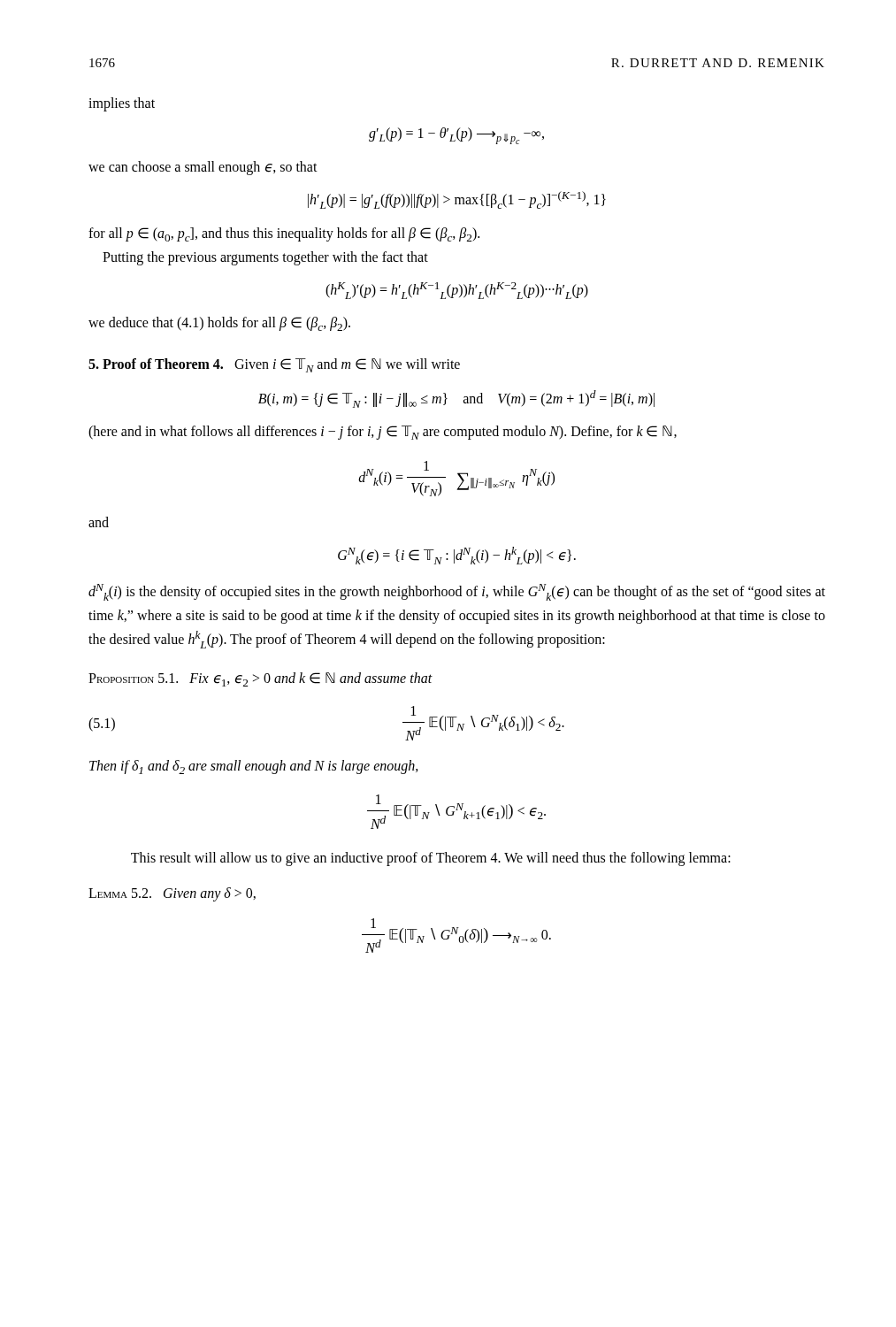Click on the formula that reads "|h′L(p)| = |g′L(f(p))||f(p)| > max{[βc(1 − pc)]−(K−1), 1}"
The height and width of the screenshot is (1327, 896).
tap(457, 200)
